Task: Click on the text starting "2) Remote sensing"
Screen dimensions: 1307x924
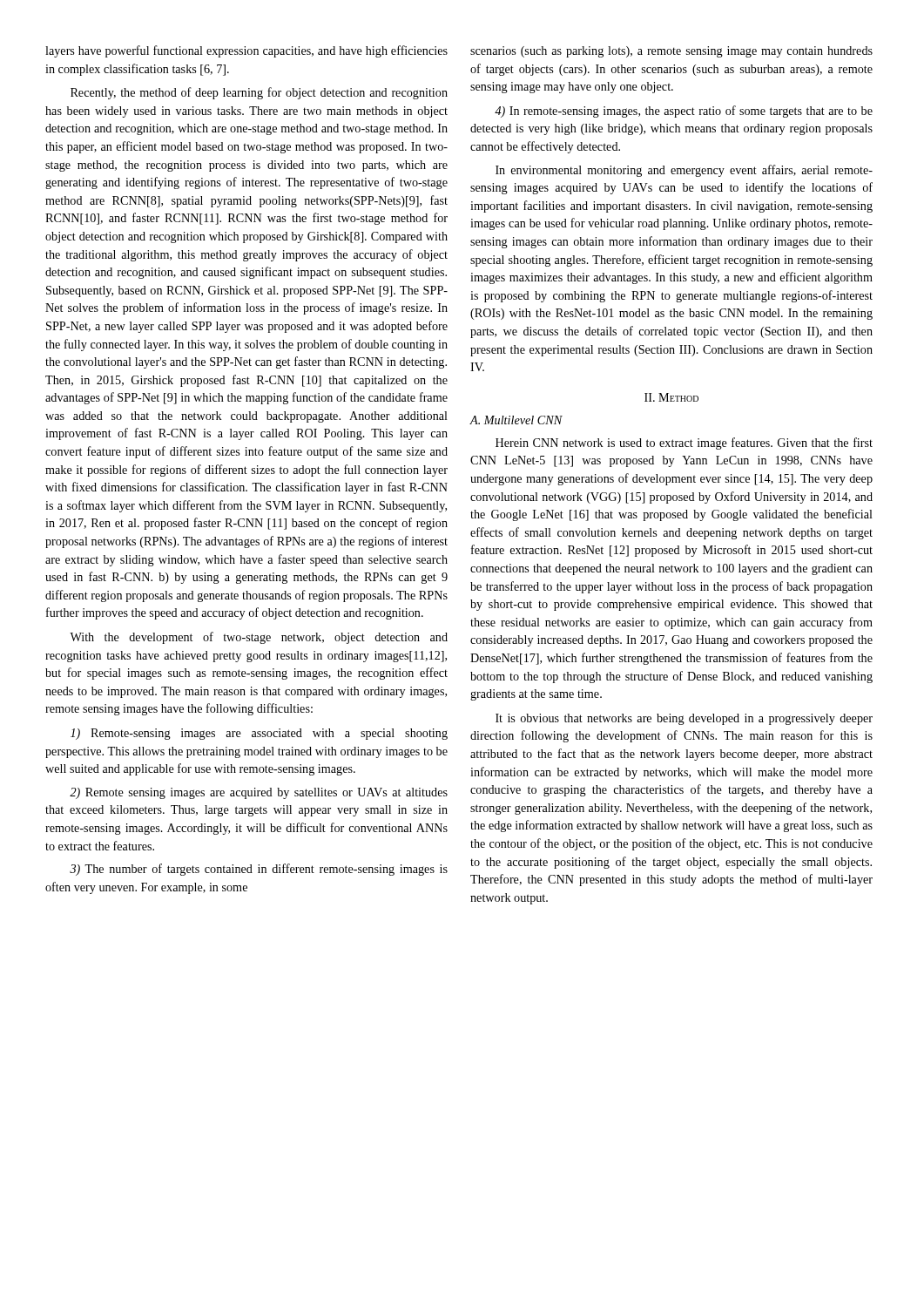Action: 246,819
